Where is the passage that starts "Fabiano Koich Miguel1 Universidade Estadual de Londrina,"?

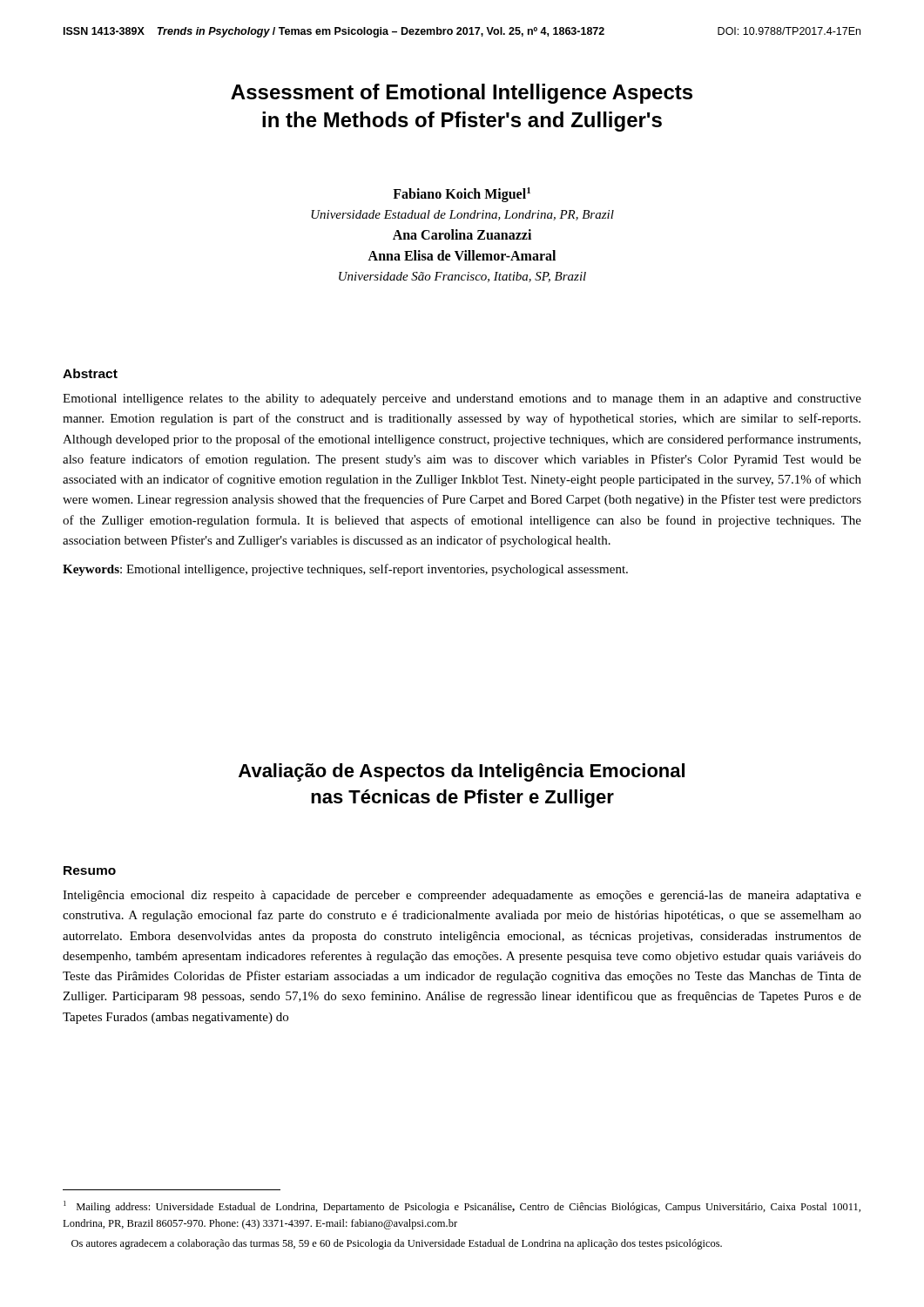(x=462, y=235)
